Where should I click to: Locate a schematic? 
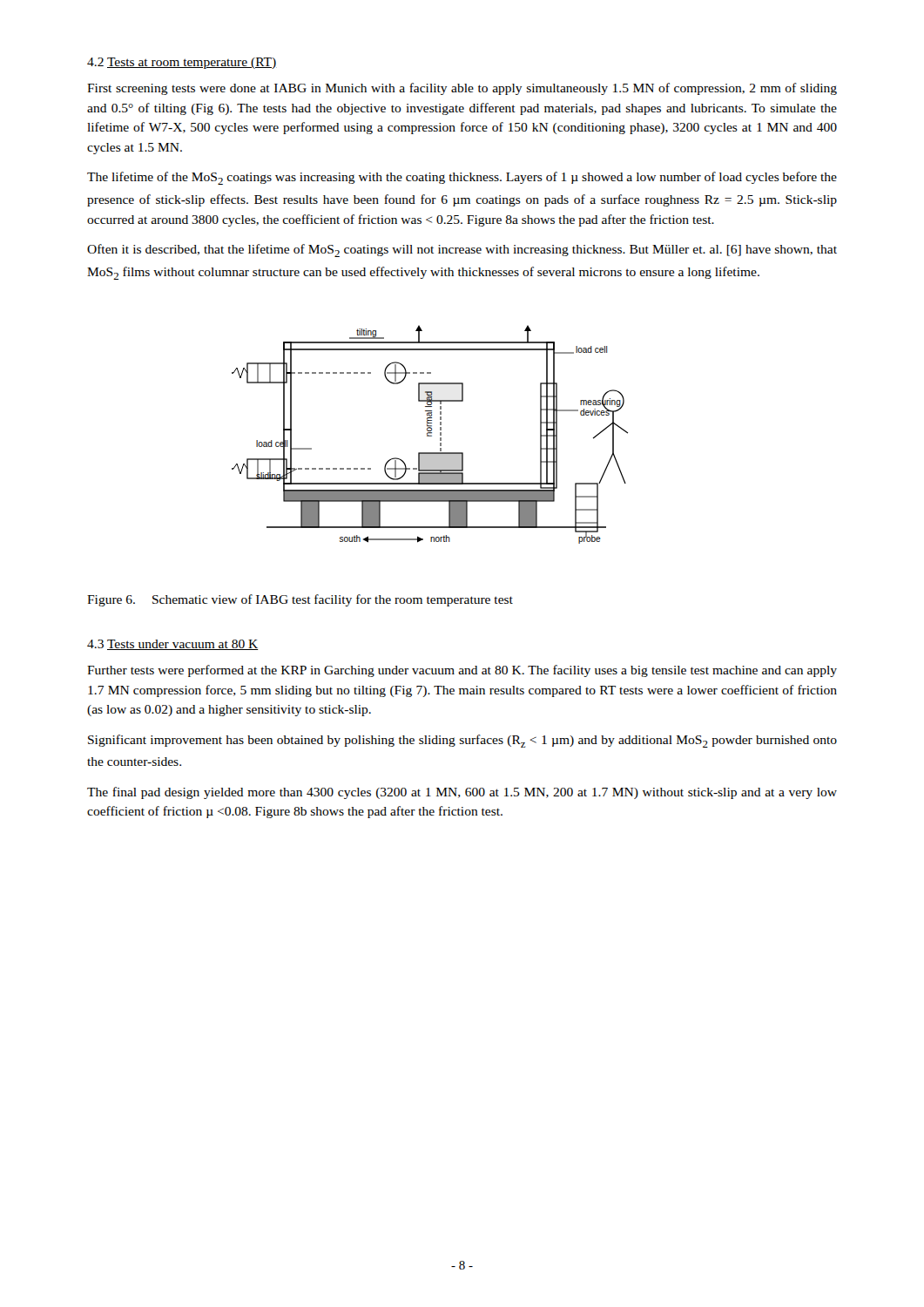(462, 443)
